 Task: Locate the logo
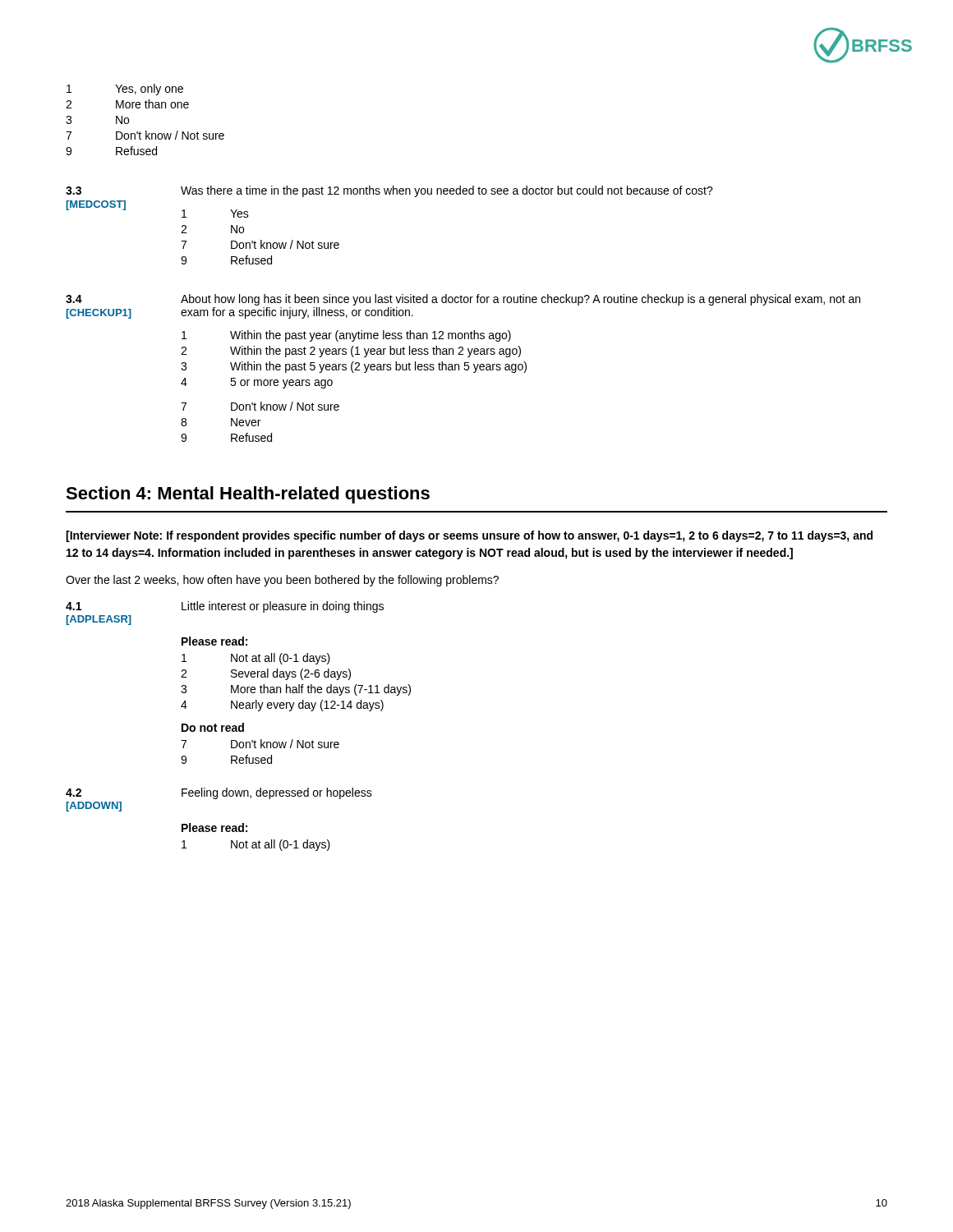(863, 47)
